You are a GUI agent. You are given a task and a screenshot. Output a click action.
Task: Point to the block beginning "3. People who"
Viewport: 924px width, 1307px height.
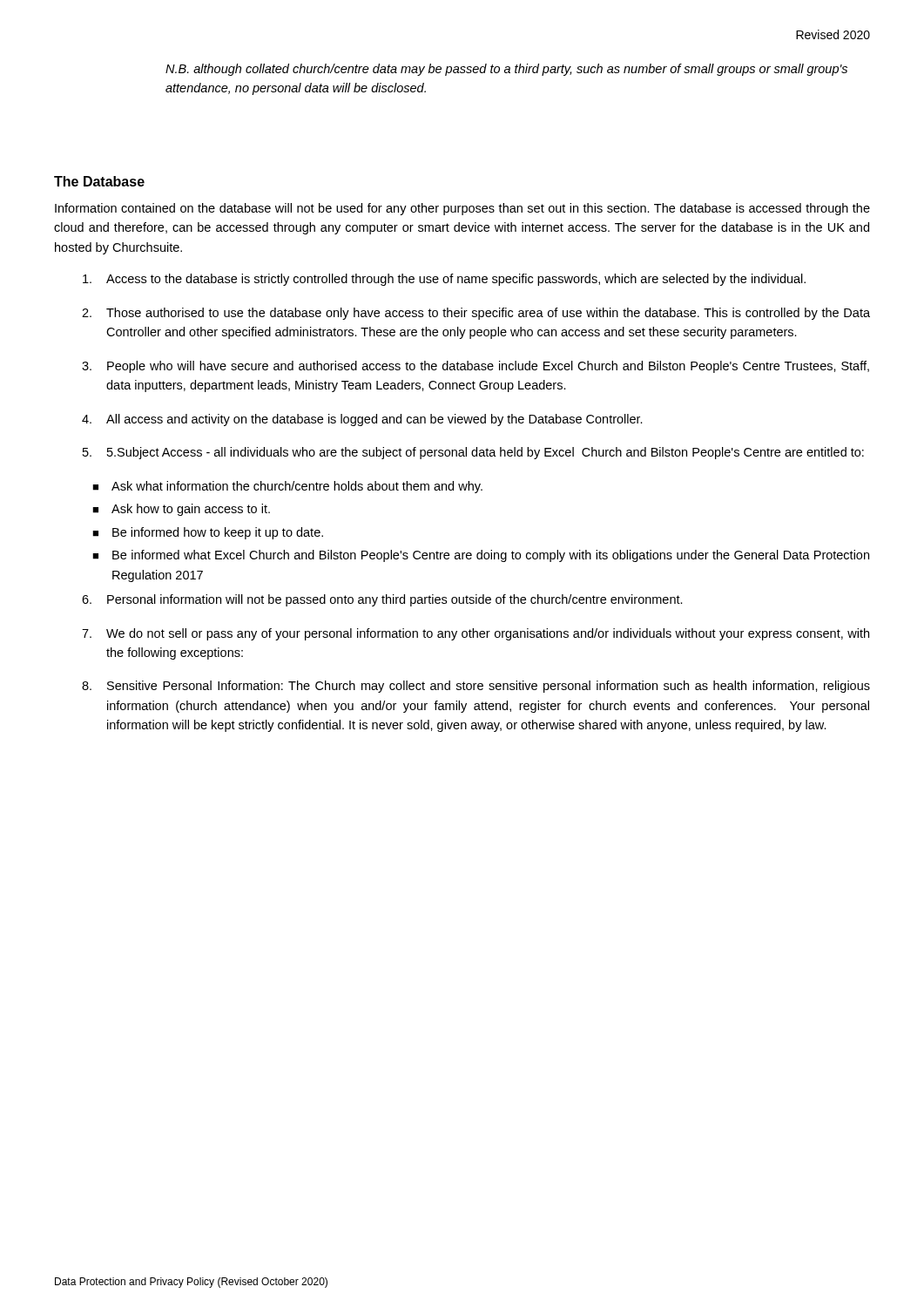coord(462,376)
